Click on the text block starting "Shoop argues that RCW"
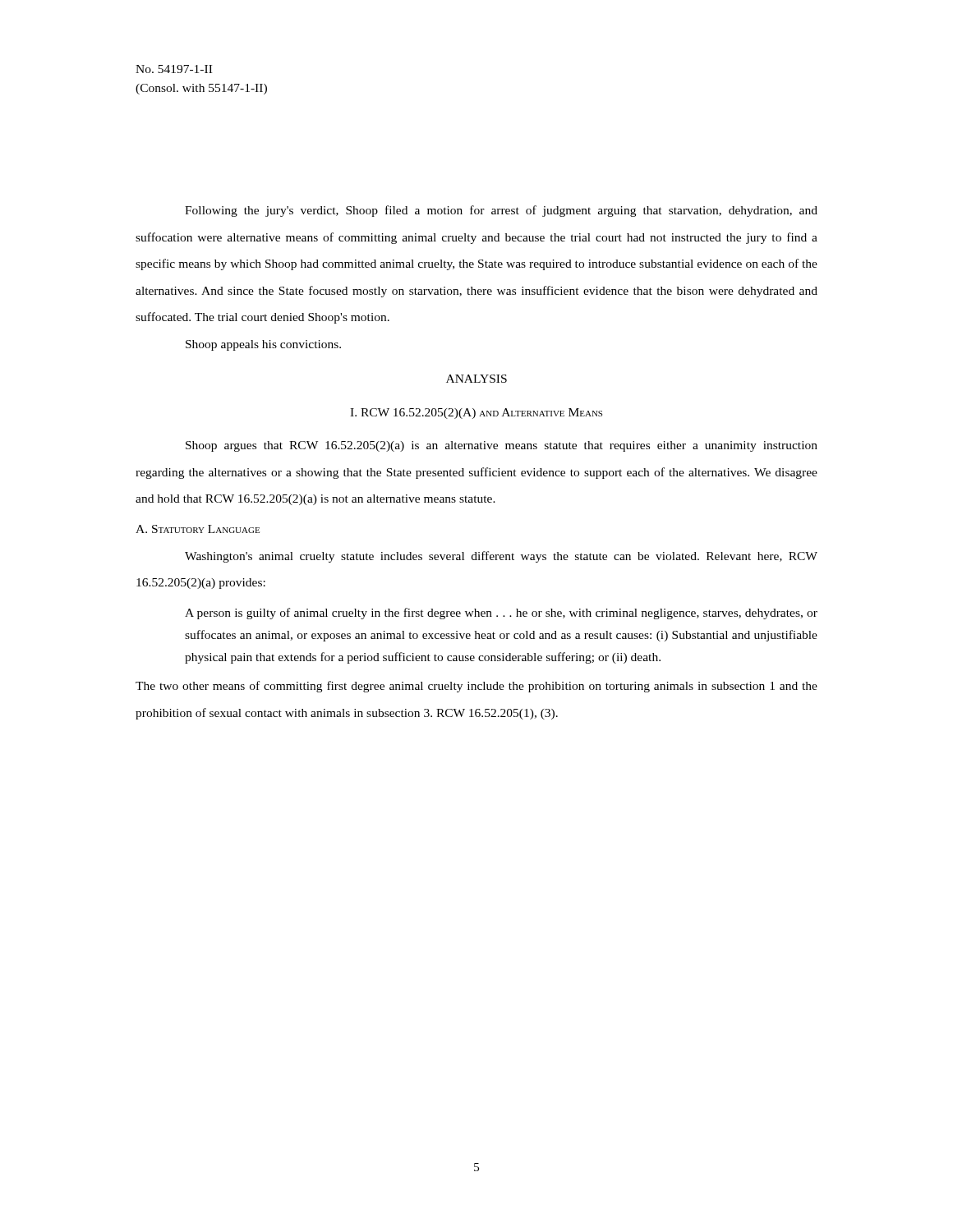 [x=476, y=472]
